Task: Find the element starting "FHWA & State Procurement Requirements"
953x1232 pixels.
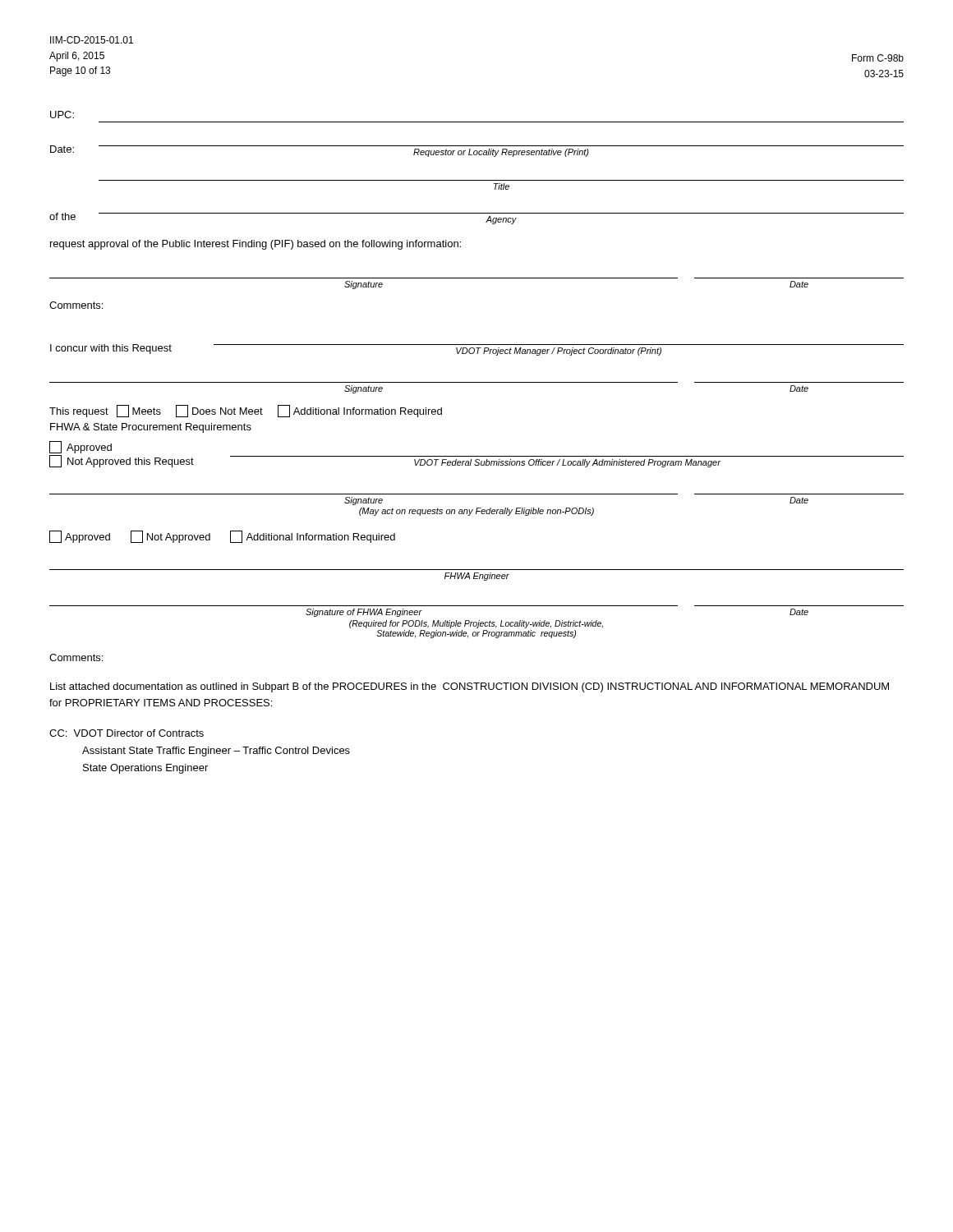Action: coord(150,427)
